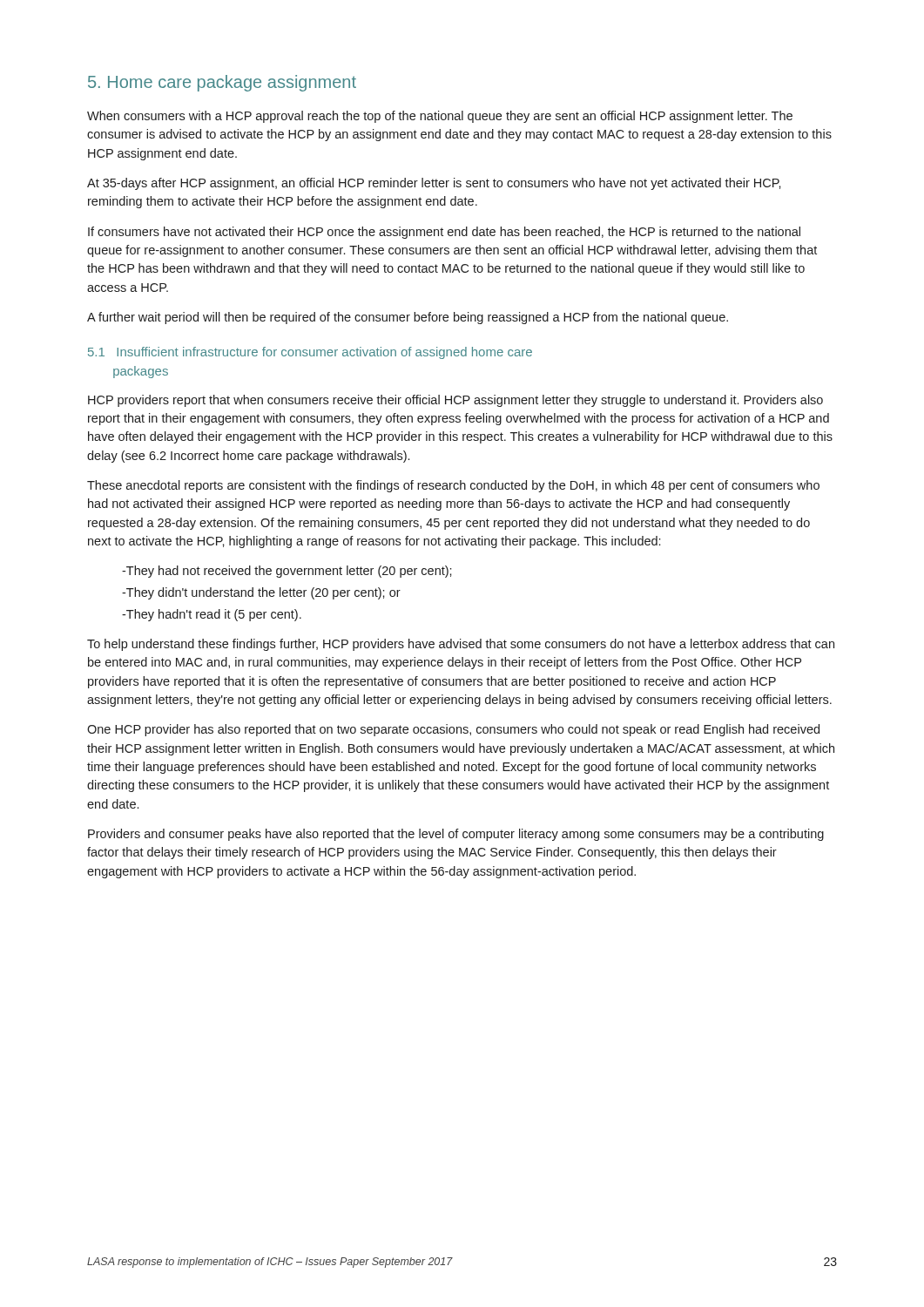Select the text block that says "HCP providers report"
Viewport: 924px width, 1307px height.
[x=460, y=427]
